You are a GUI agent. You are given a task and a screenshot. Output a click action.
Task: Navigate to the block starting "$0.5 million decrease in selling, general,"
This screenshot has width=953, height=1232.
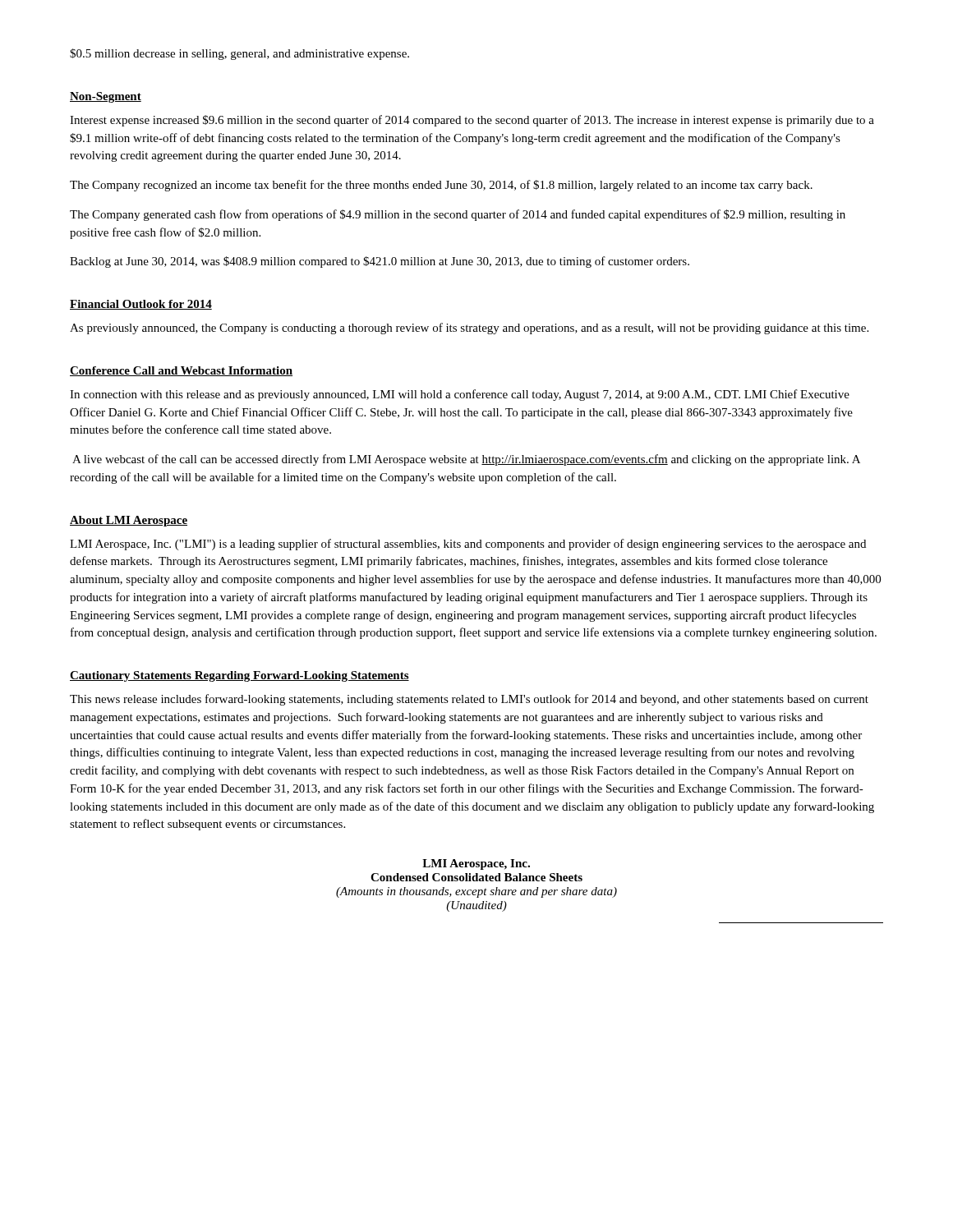point(240,53)
